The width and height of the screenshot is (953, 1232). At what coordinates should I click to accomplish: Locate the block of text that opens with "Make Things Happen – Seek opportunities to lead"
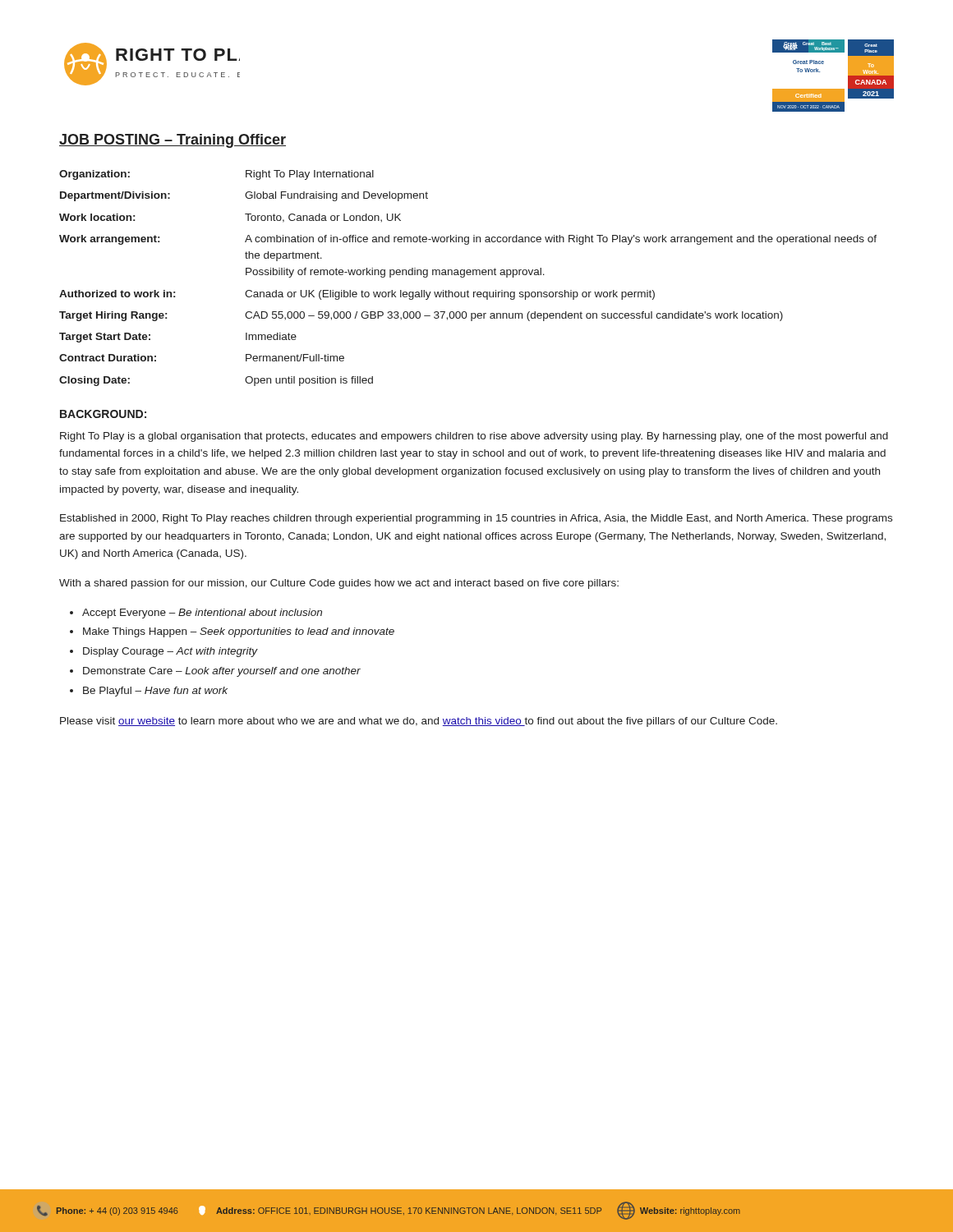click(238, 632)
